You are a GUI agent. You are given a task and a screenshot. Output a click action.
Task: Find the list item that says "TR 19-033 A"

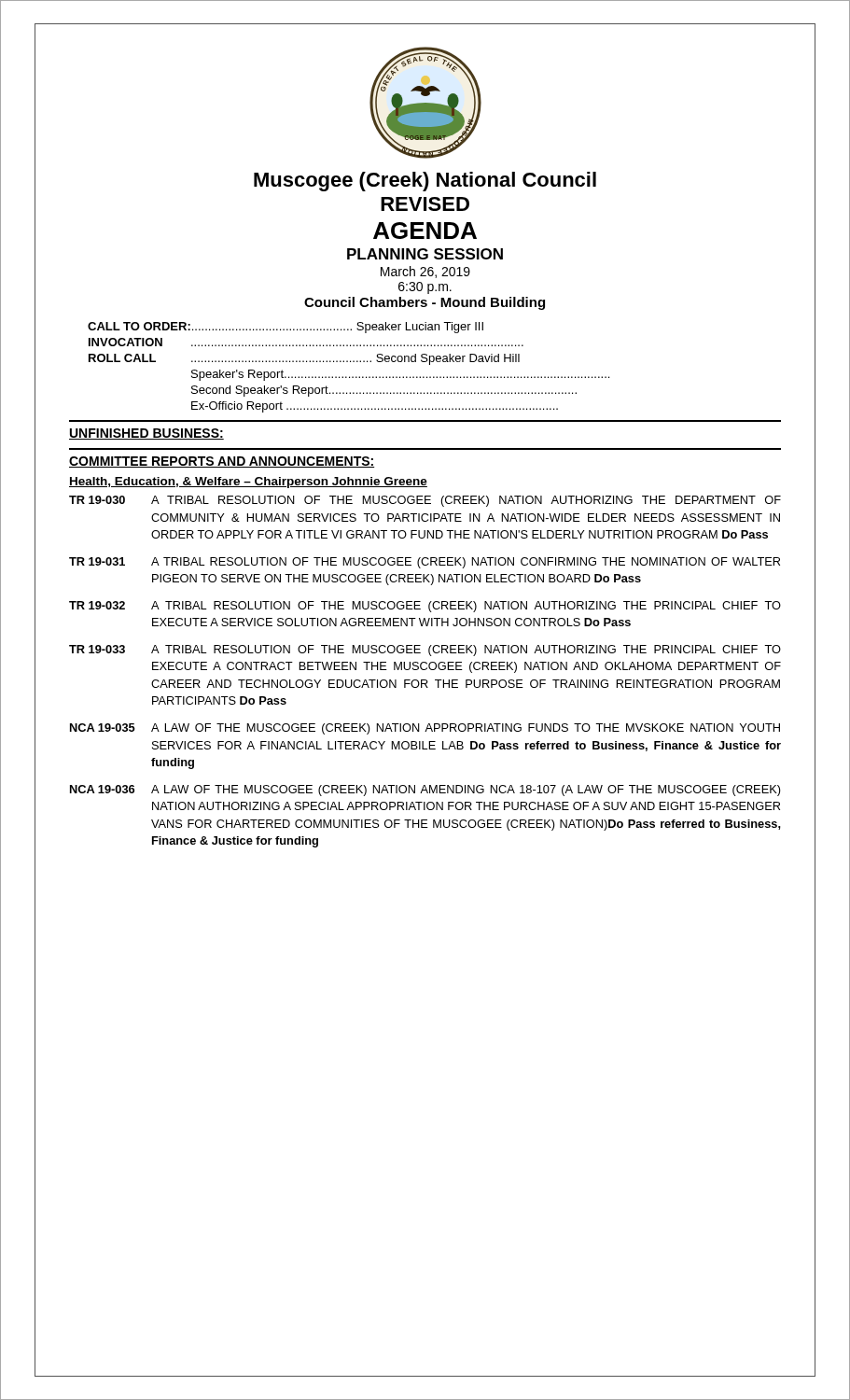click(425, 676)
